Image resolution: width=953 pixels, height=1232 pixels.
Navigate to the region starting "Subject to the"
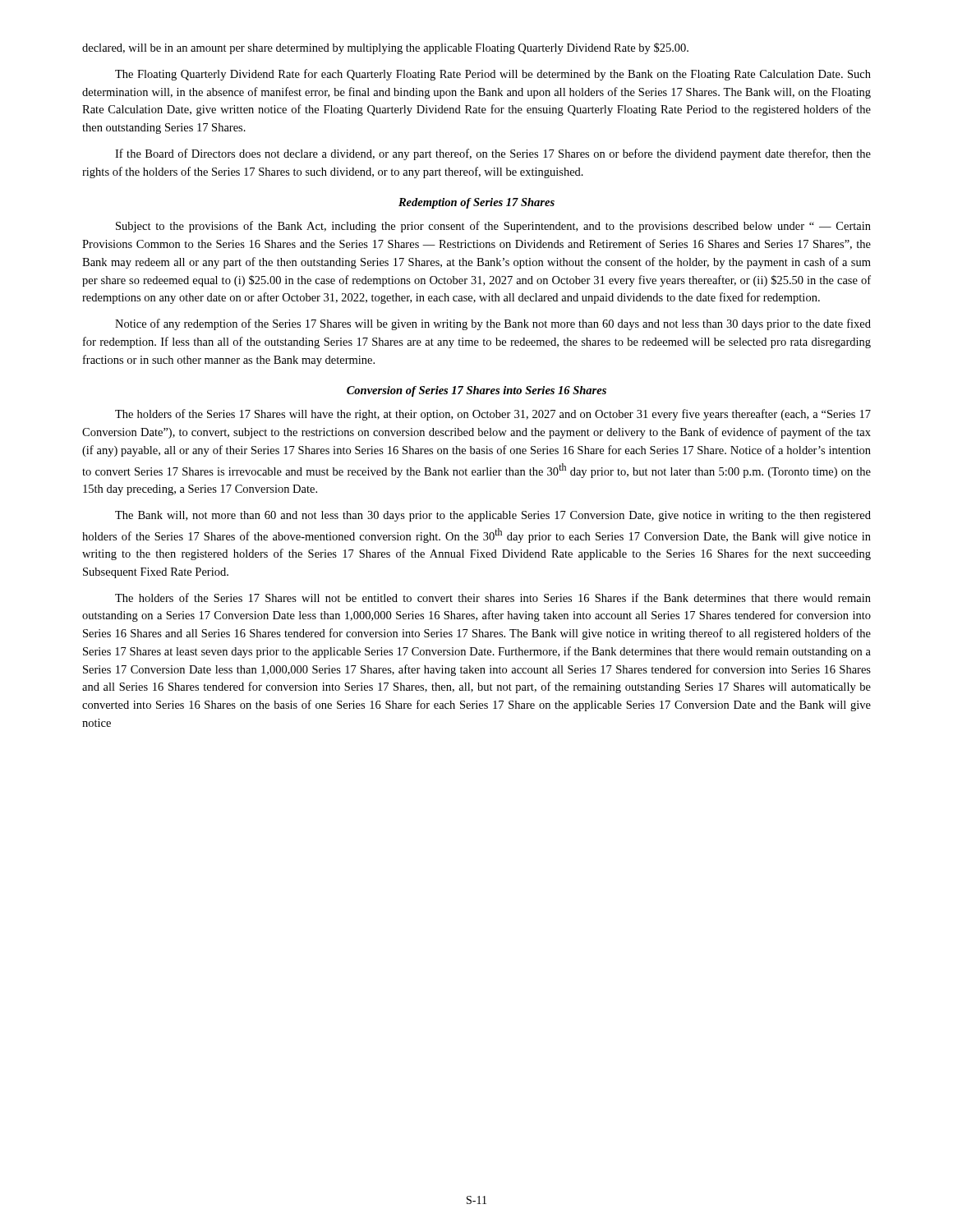pos(476,262)
